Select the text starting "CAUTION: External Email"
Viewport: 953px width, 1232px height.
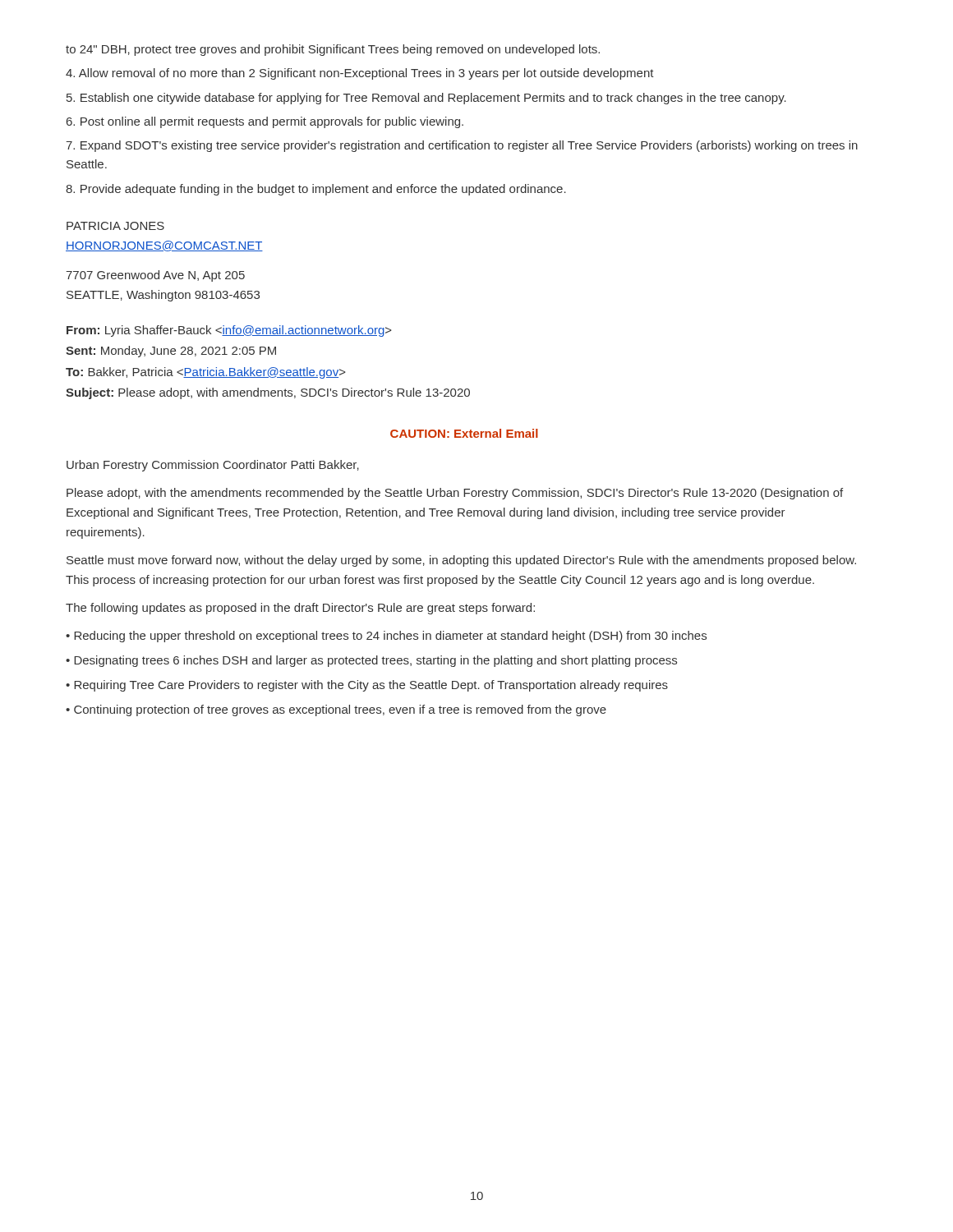(x=464, y=433)
